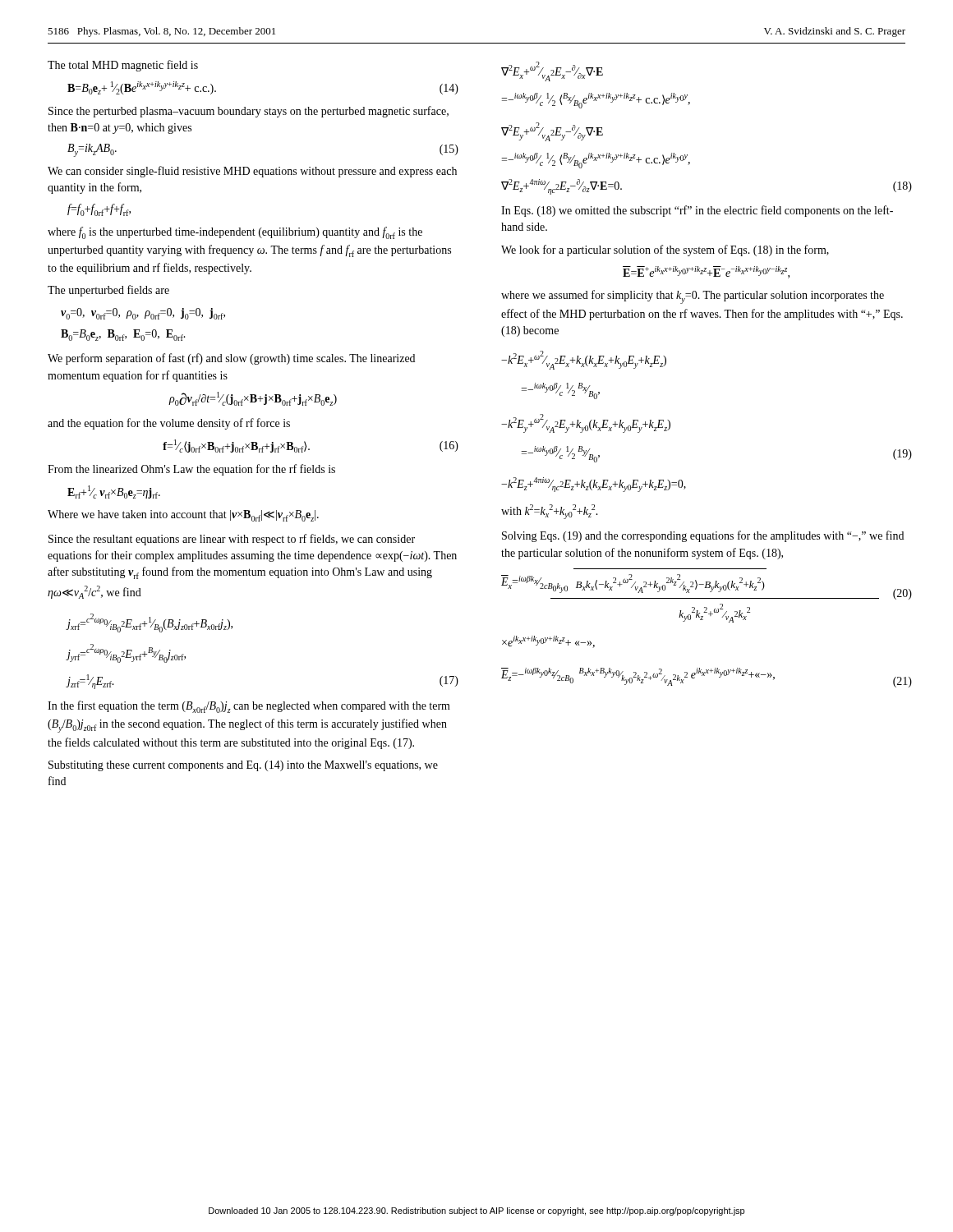Find "Ez=−iωβky0kz⁄2cB0 Bxkx+Byky0⁄ky02kz2+ω2⁄vA2kx2 eikxx+iky0y+ikzz+«−», (21)" on this page
This screenshot has width=953, height=1232.
(707, 677)
